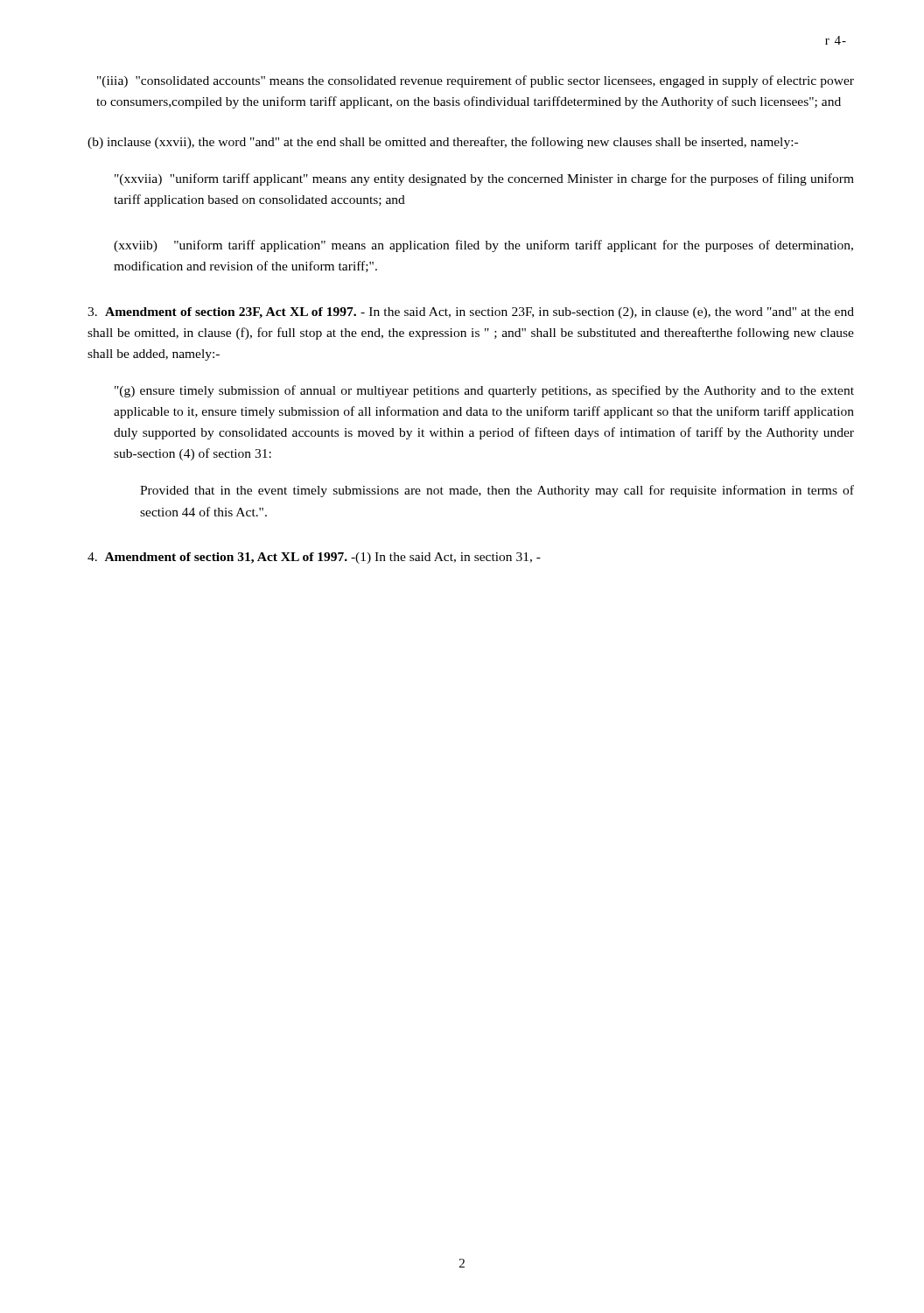Point to the text starting ""(iiia) "consolidated accounts" means the"
Viewport: 924px width, 1313px height.
click(x=475, y=91)
